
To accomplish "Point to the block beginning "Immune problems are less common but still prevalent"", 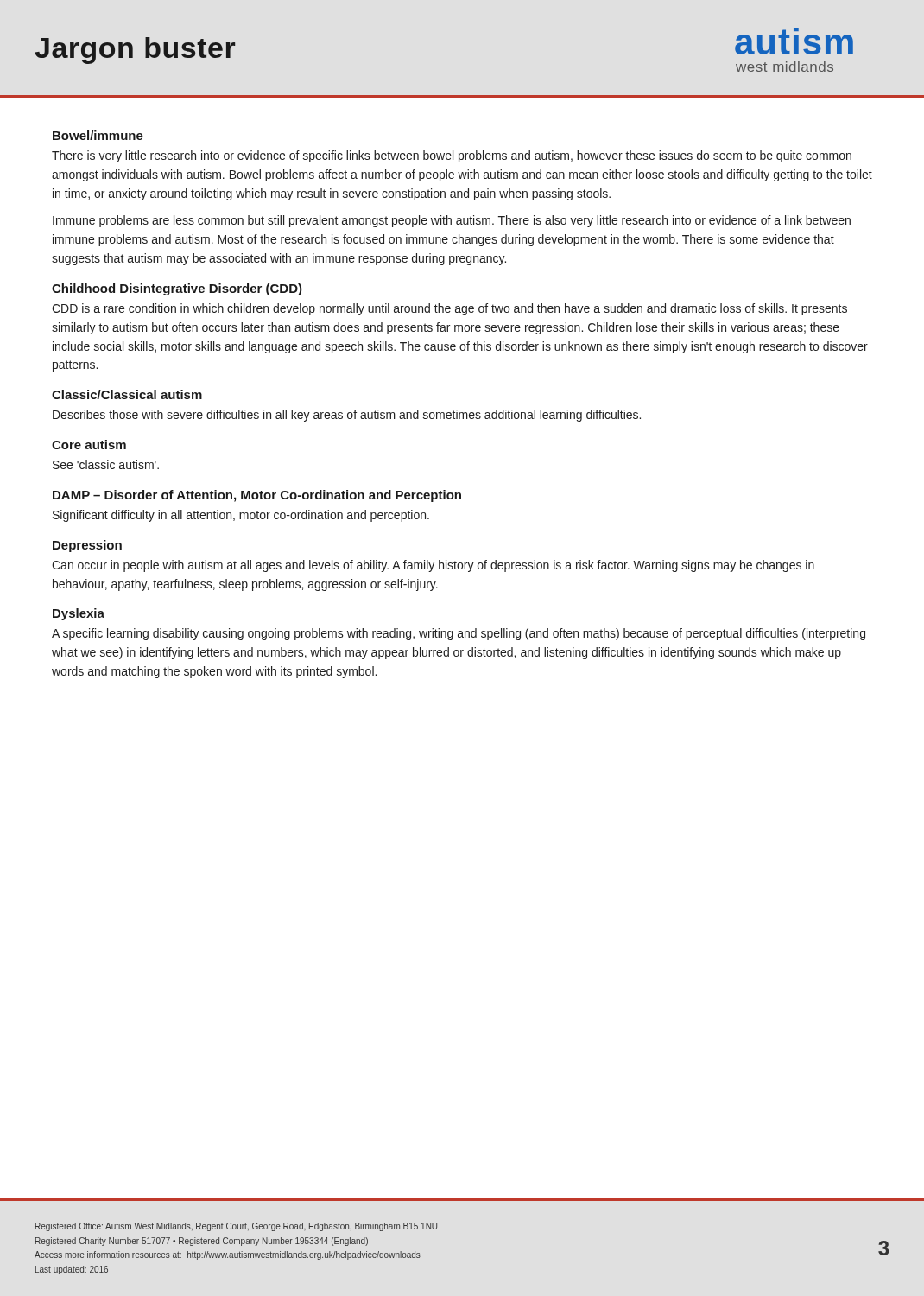I will 452,240.
